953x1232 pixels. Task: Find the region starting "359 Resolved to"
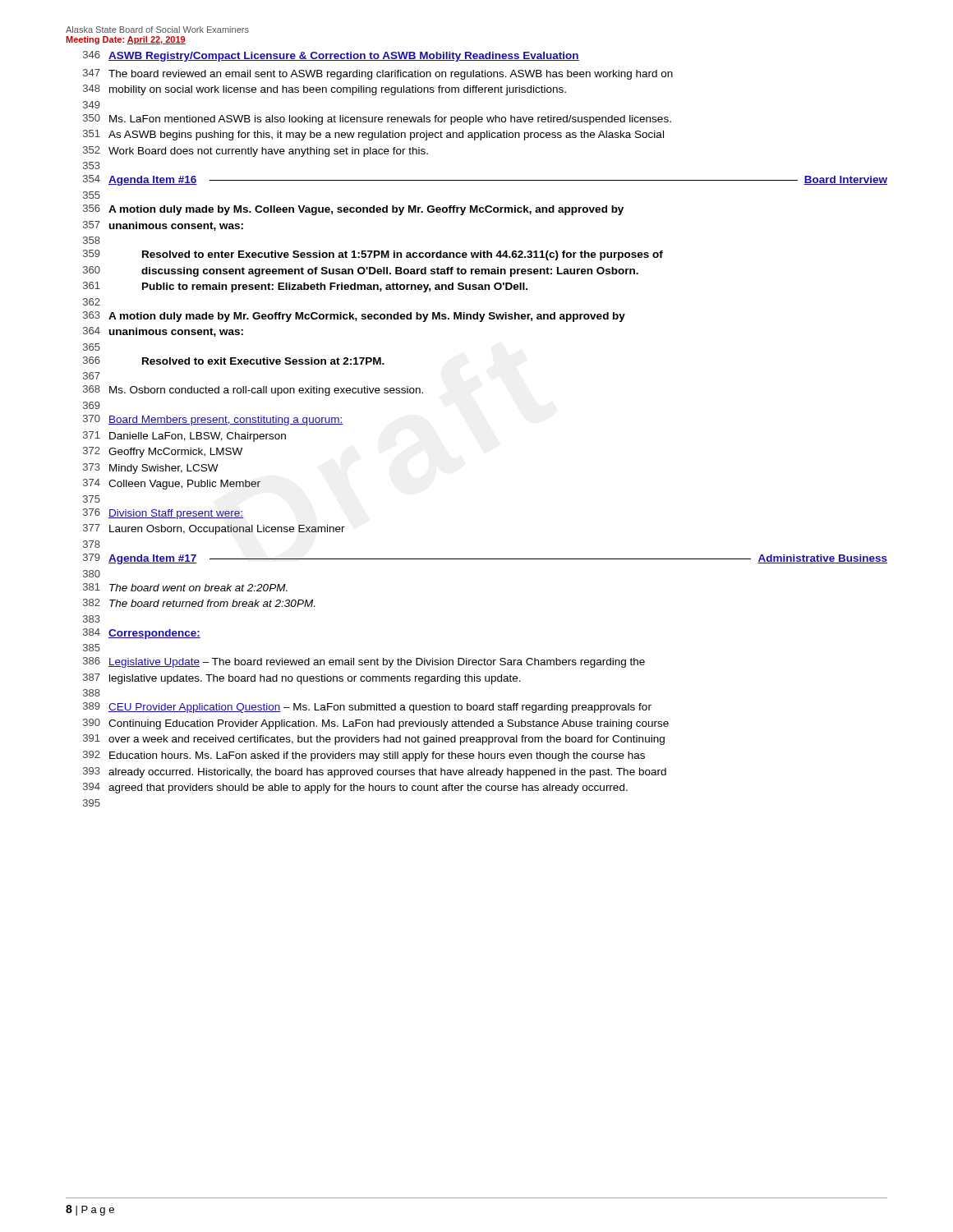476,271
